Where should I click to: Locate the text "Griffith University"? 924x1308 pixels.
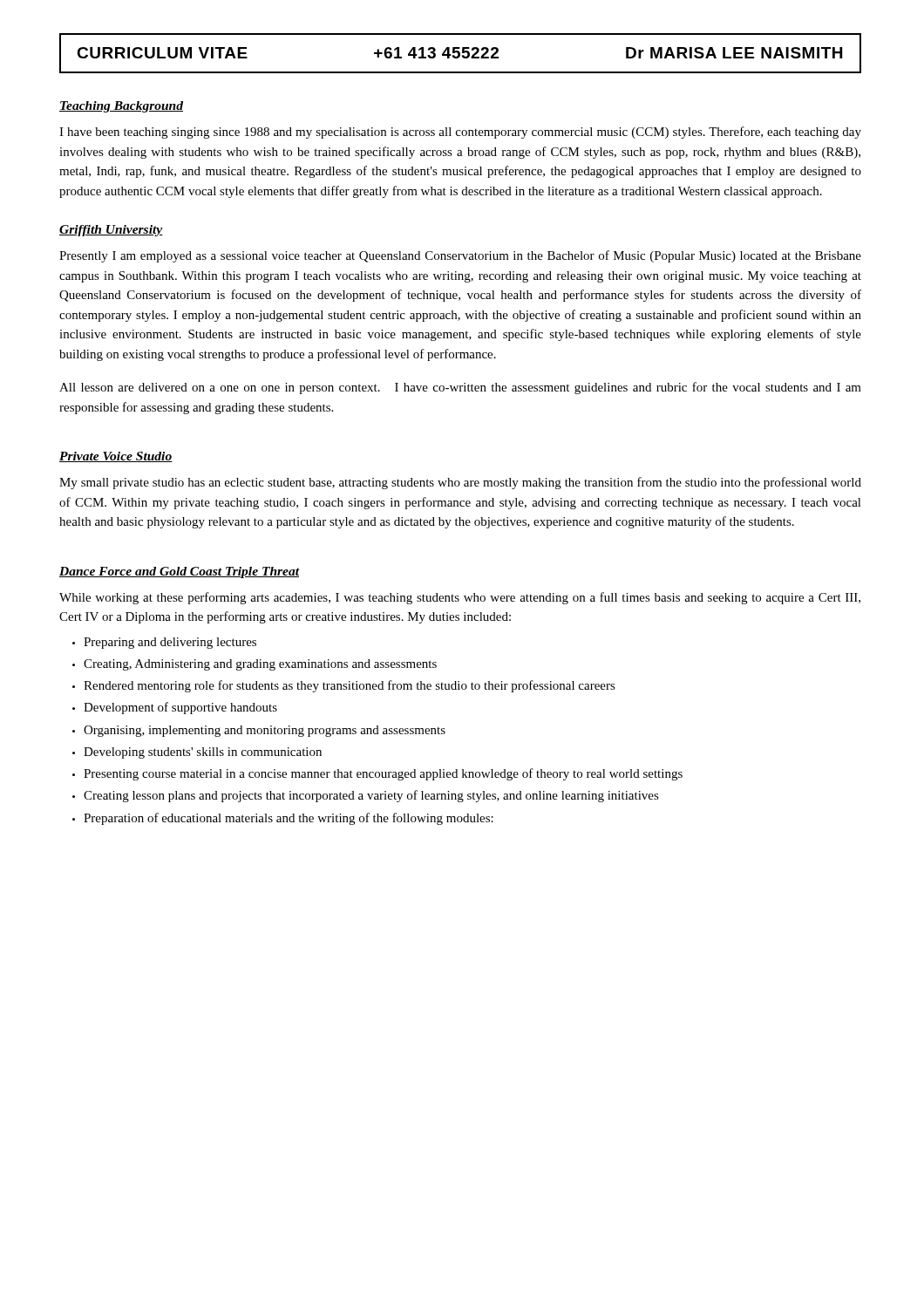pos(111,229)
